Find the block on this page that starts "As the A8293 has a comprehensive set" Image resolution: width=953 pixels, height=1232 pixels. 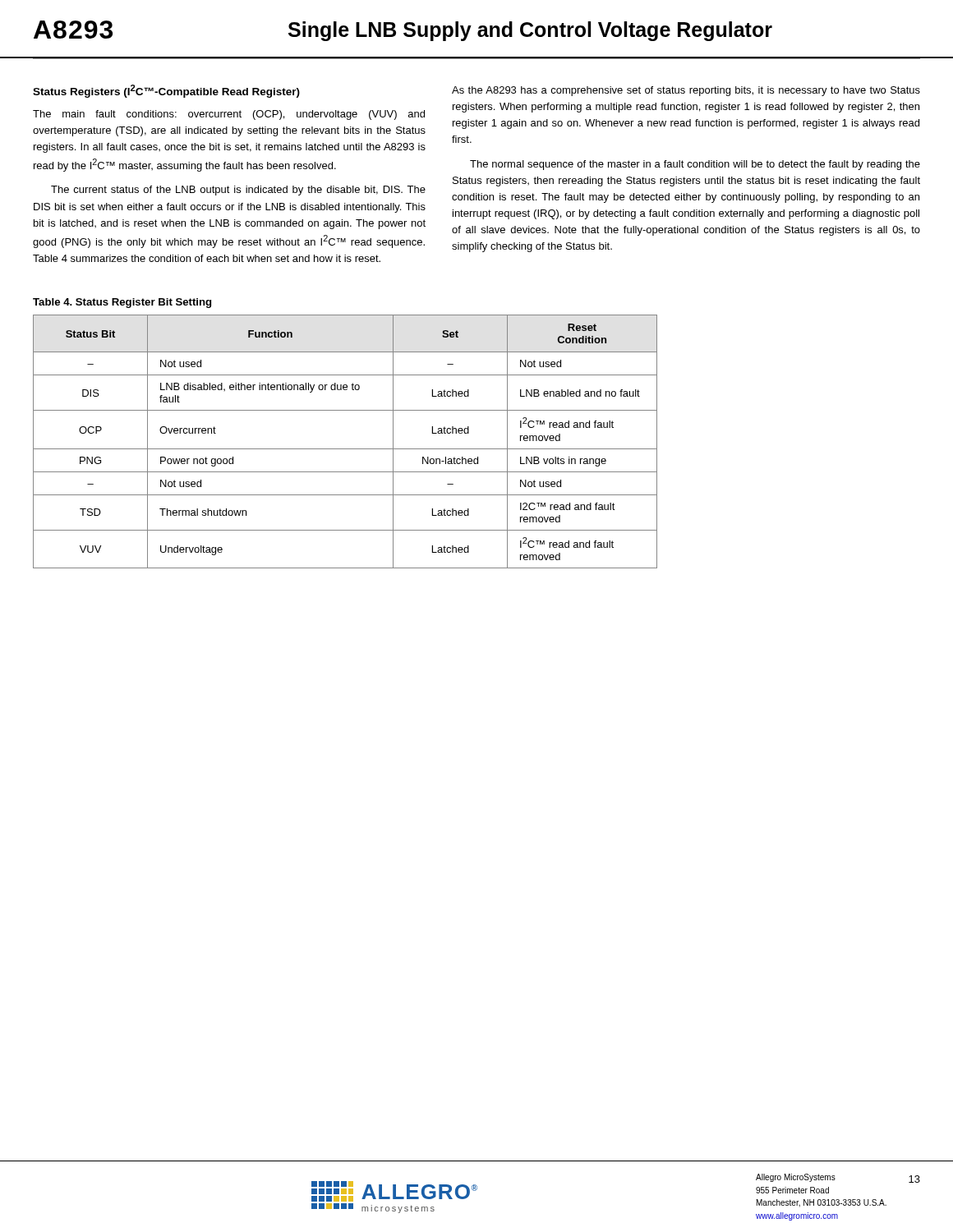point(686,169)
